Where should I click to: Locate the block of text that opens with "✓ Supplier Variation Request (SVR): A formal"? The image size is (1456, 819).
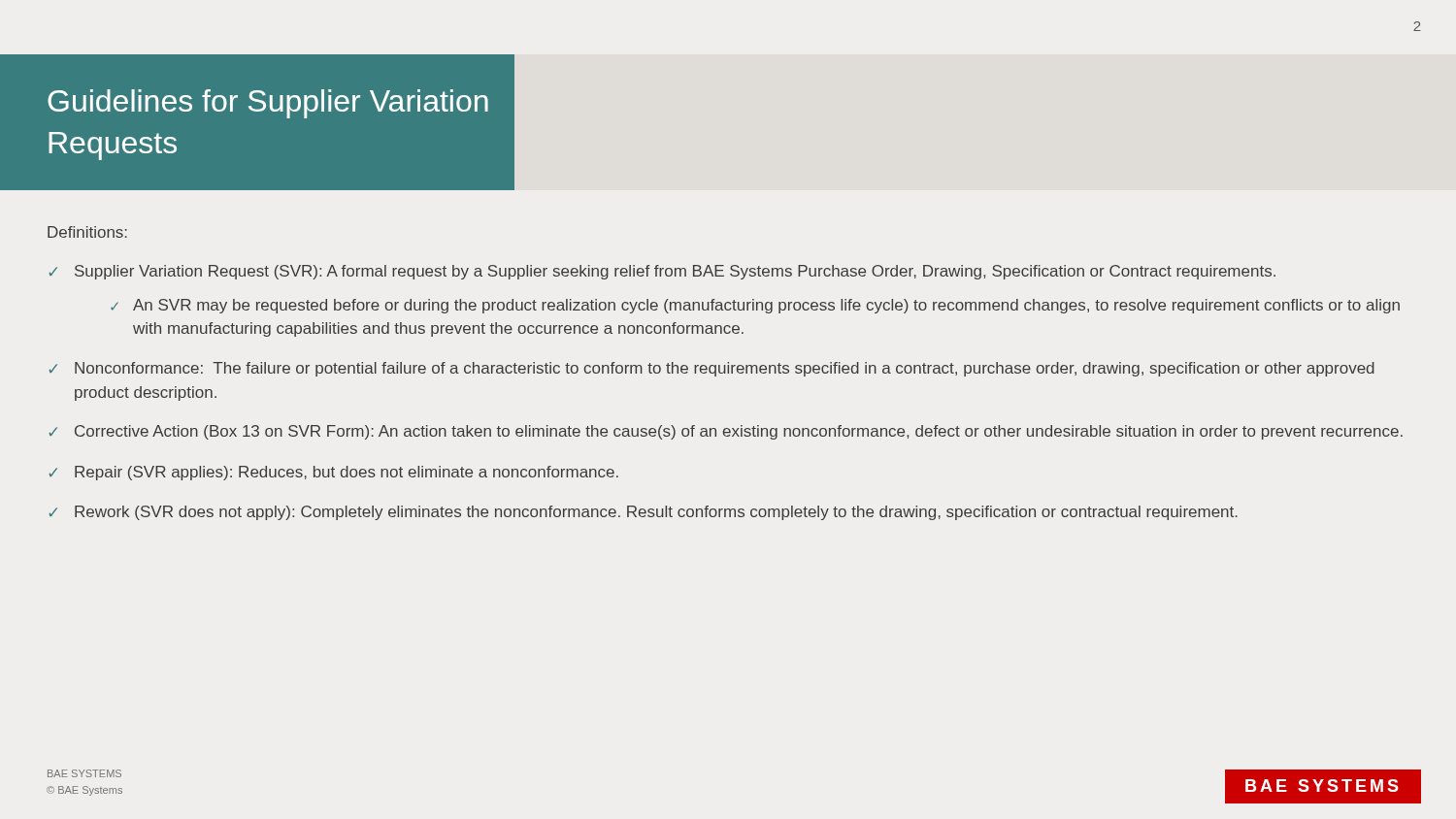[728, 301]
